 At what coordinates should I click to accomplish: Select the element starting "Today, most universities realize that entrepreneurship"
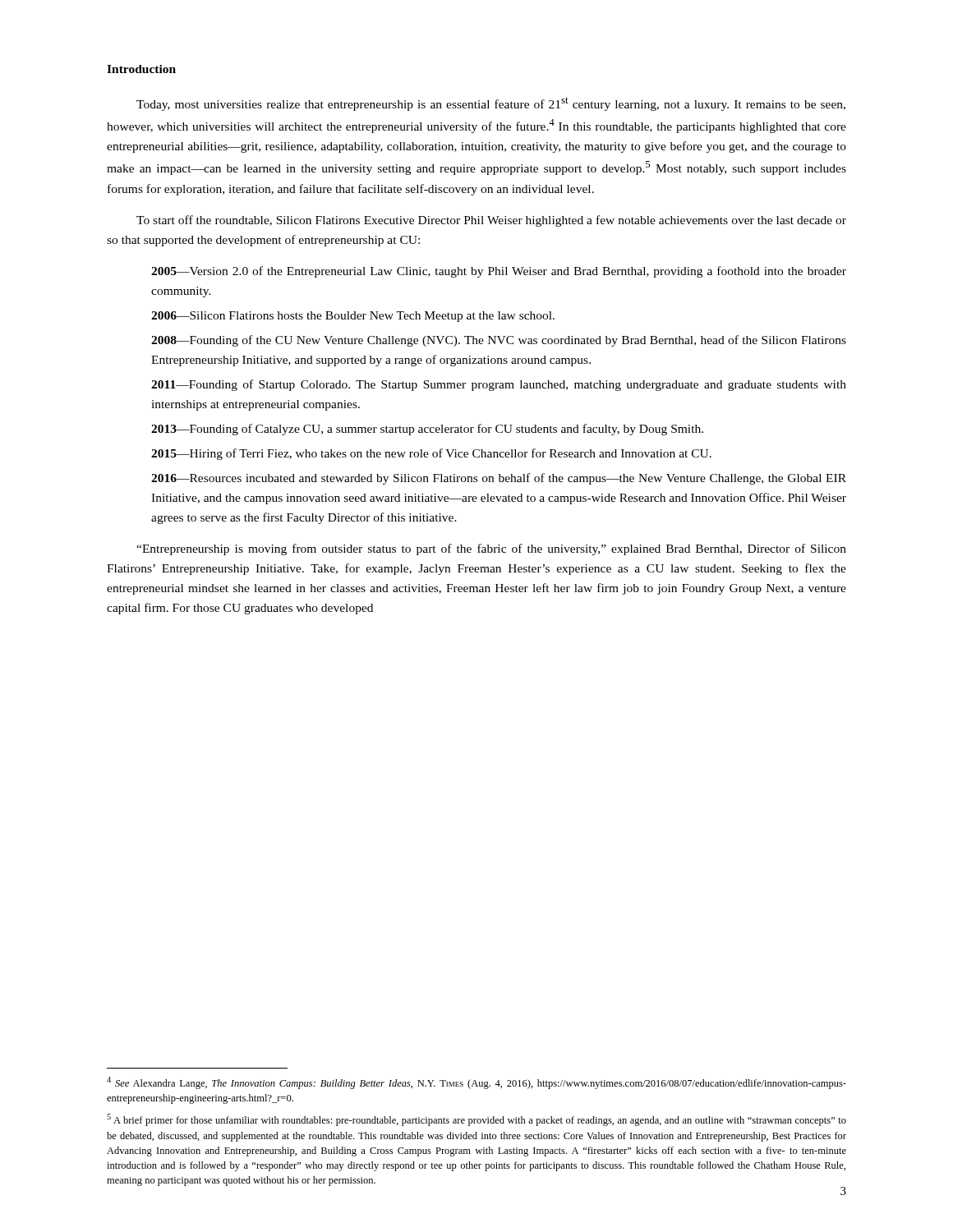[x=476, y=144]
